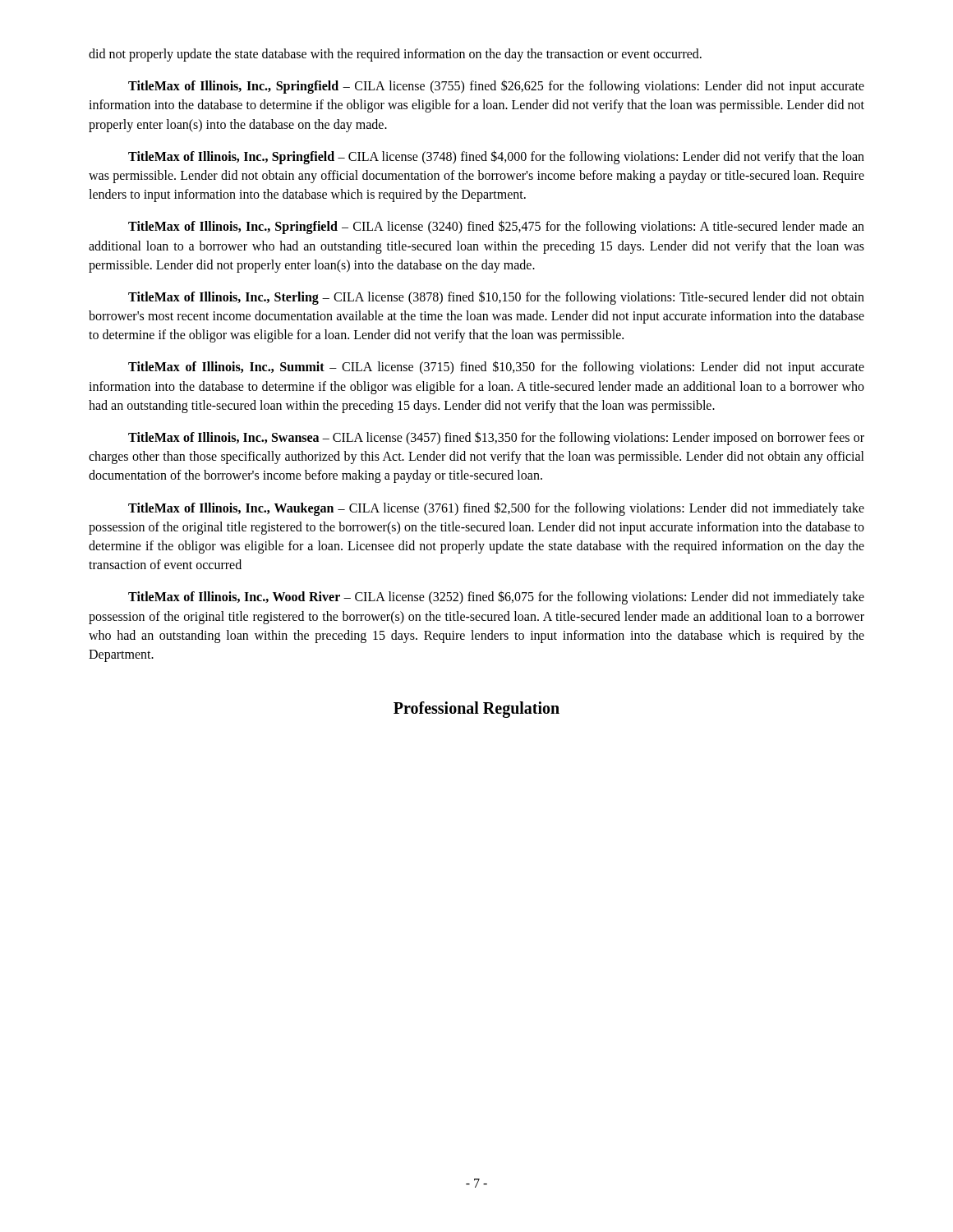Point to the block beginning "TitleMax of Illinois, Inc., Swansea –"
Screen dimensions: 1232x953
point(476,456)
